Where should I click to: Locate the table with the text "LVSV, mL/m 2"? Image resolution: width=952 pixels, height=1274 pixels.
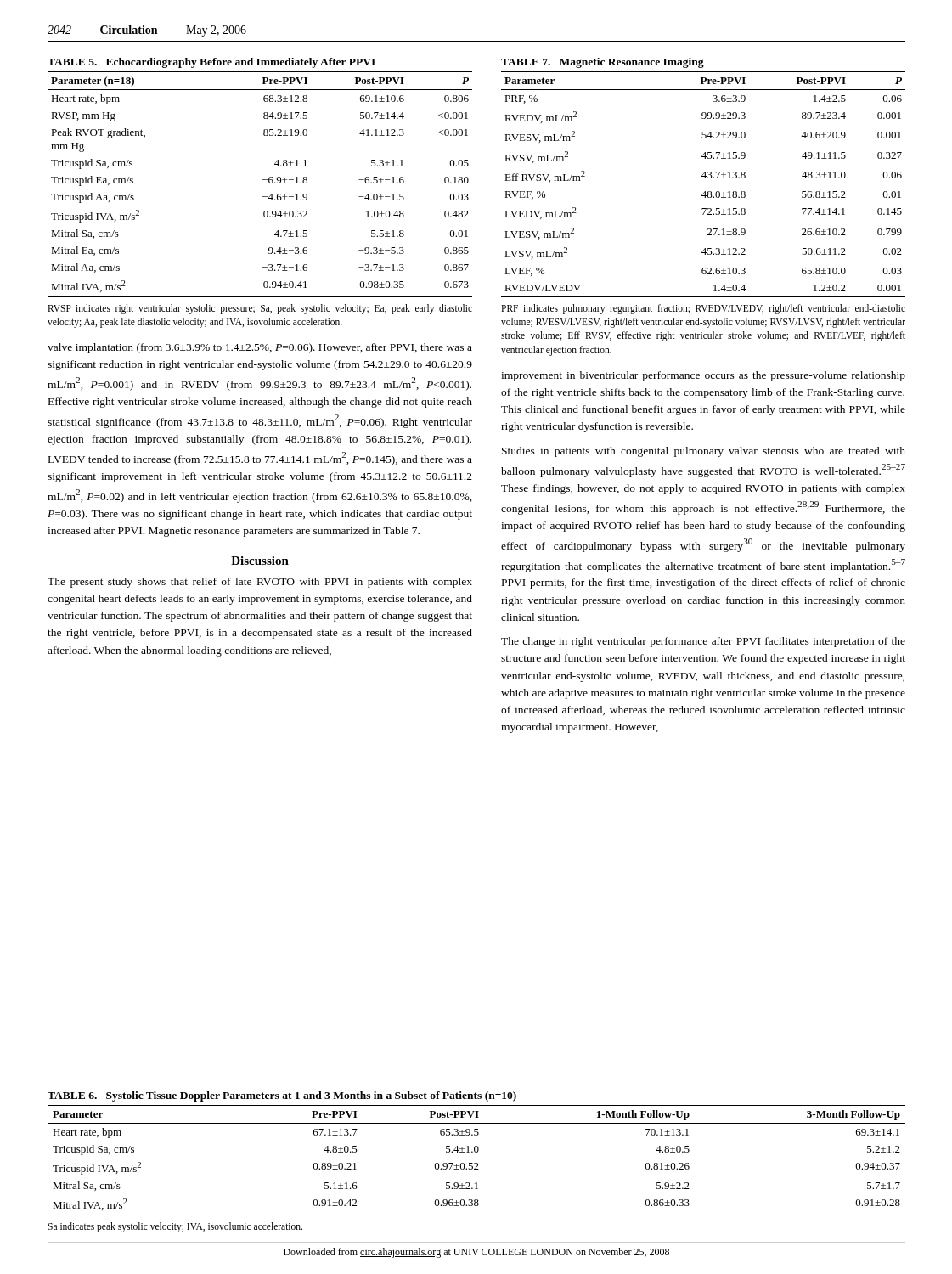click(703, 184)
